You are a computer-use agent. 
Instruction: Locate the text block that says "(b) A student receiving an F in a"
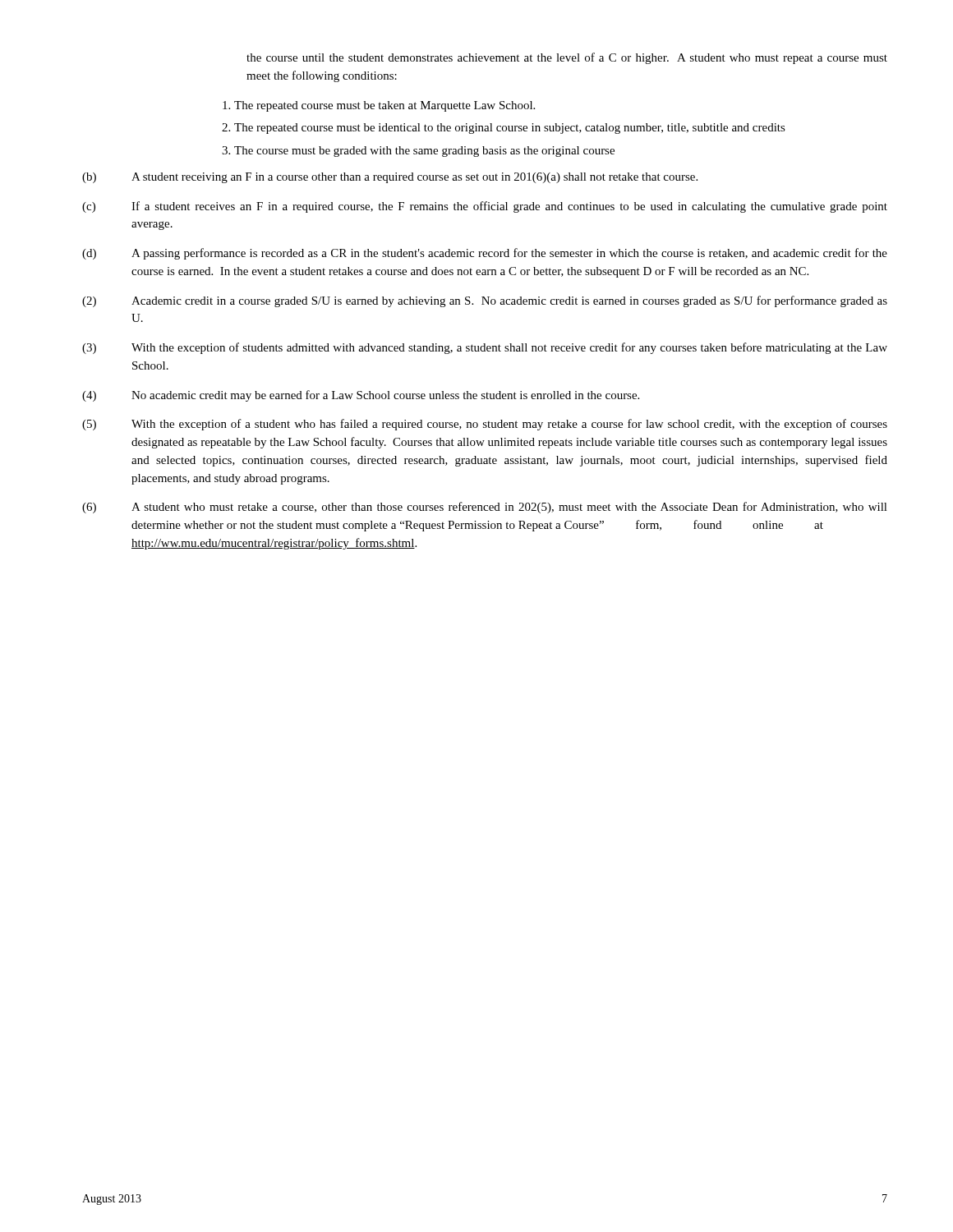coord(485,177)
